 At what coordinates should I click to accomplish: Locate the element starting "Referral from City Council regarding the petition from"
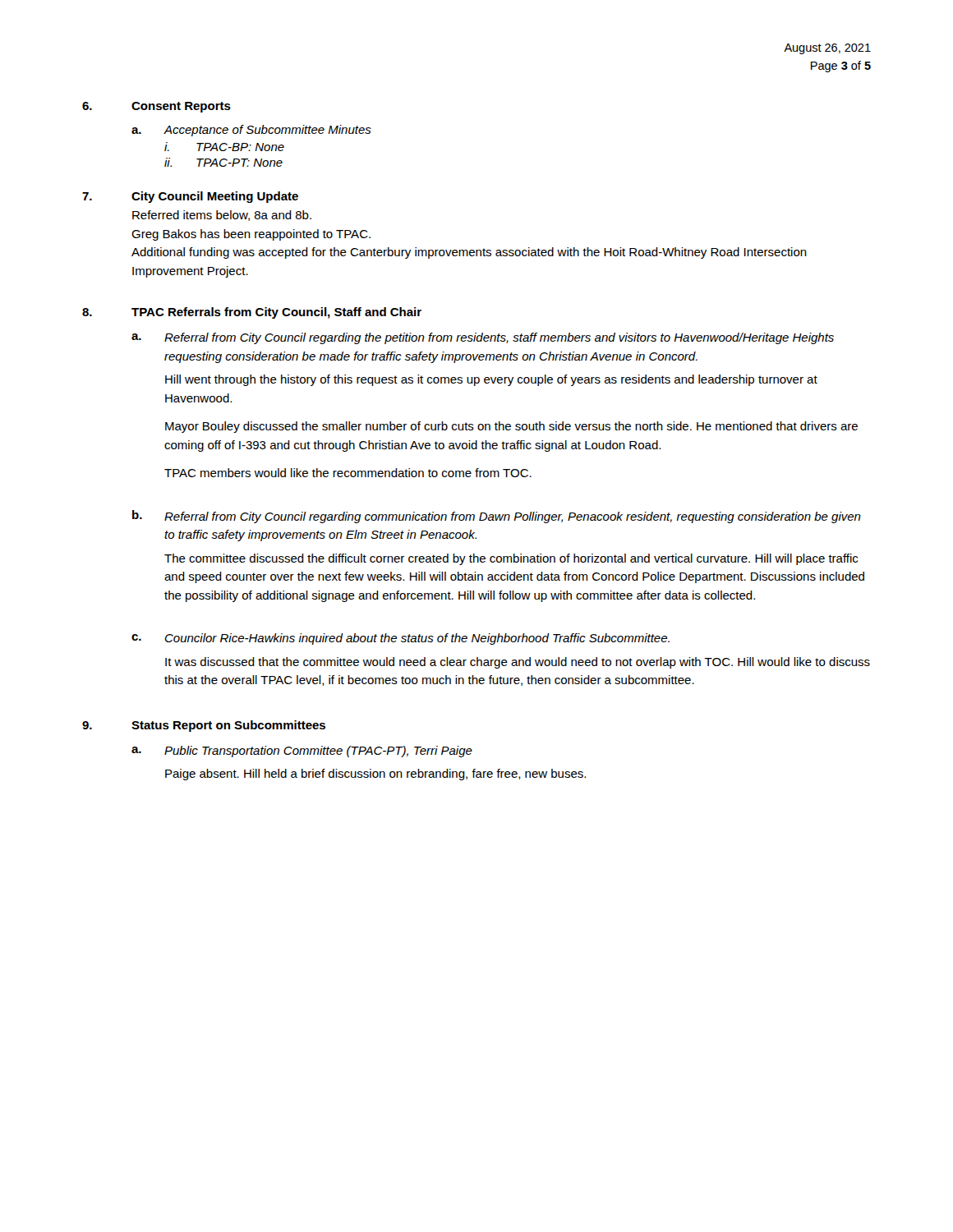point(499,346)
